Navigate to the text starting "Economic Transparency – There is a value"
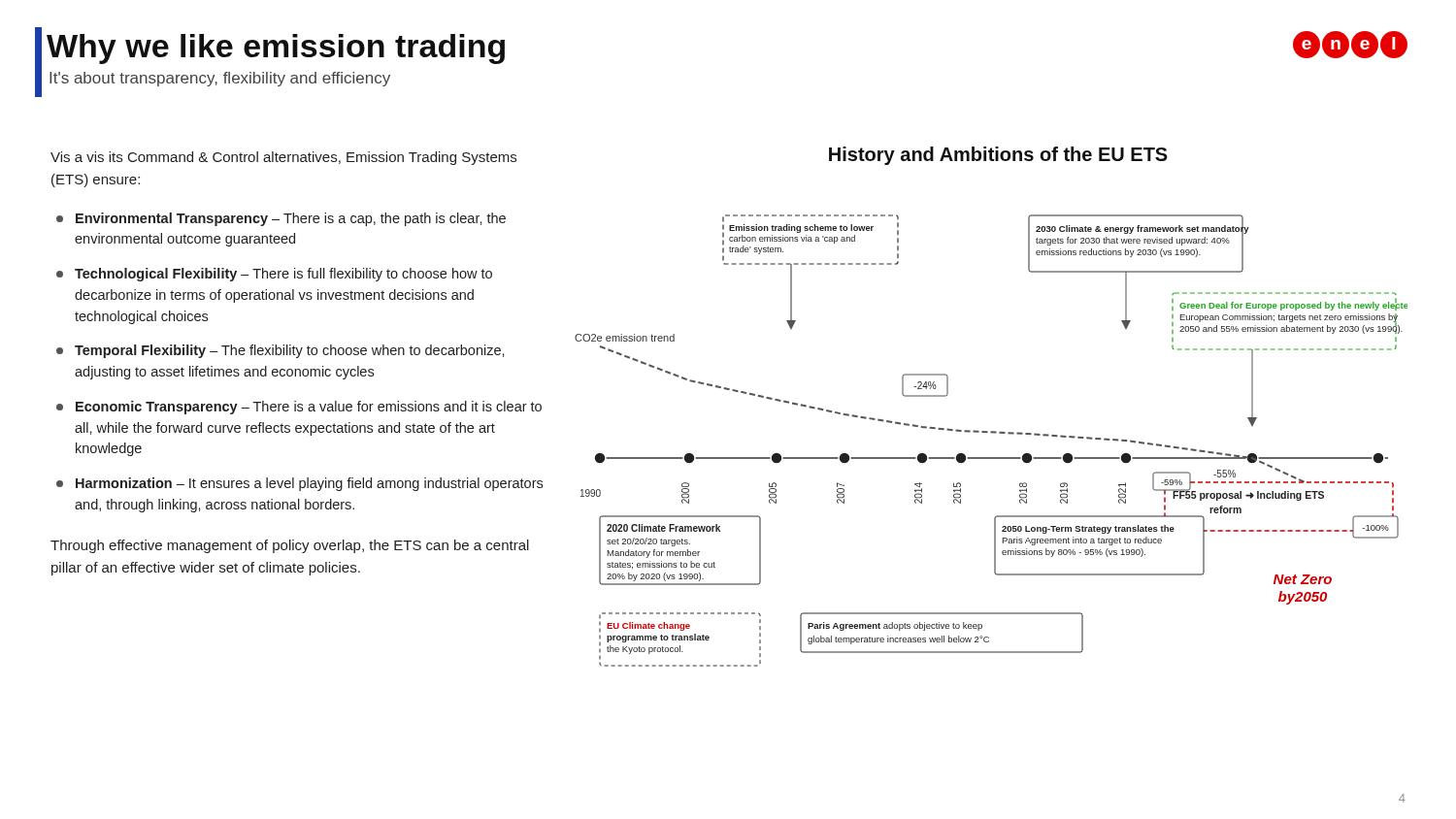Image resolution: width=1456 pixels, height=819 pixels. pyautogui.click(x=301, y=428)
